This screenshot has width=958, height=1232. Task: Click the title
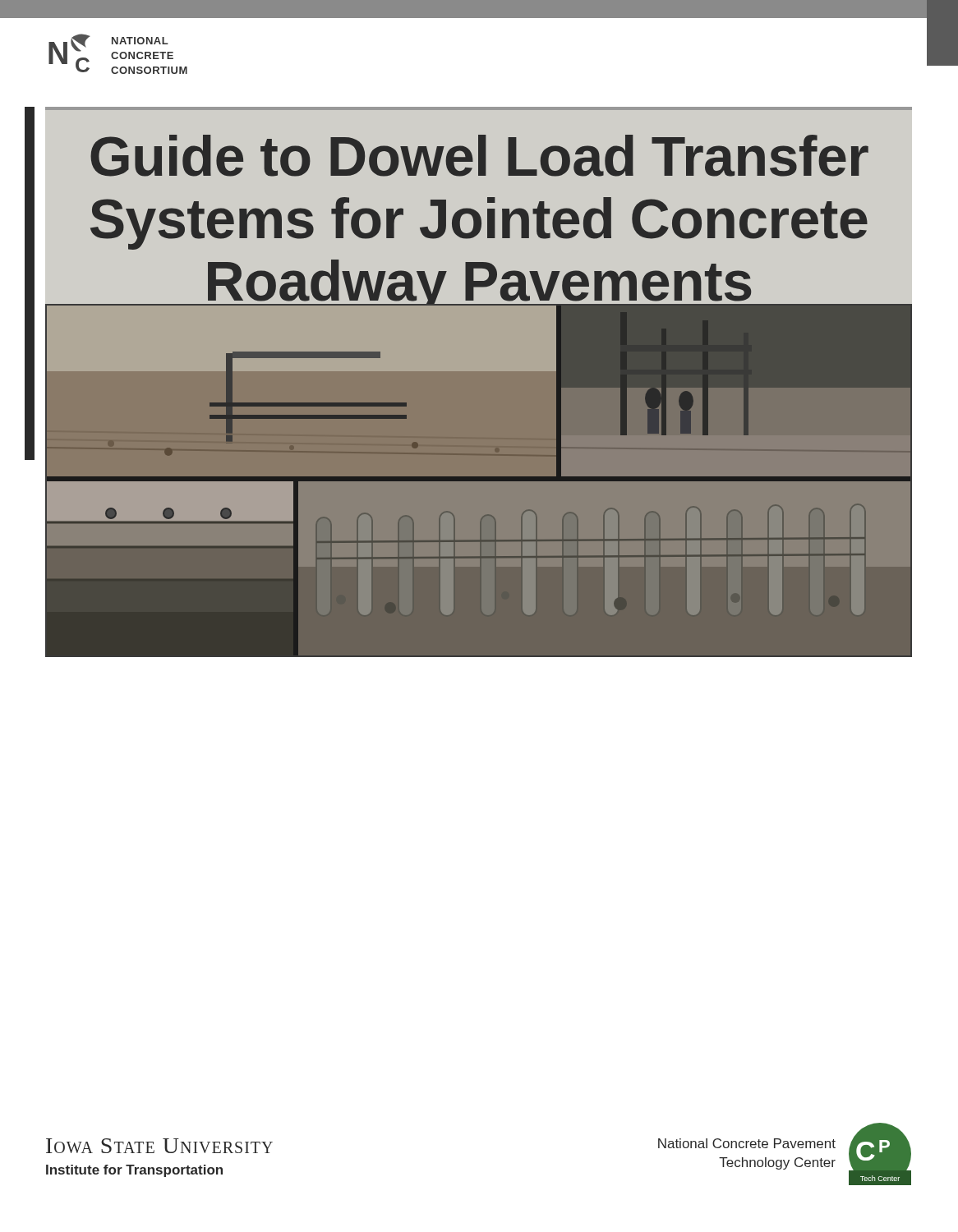[479, 219]
